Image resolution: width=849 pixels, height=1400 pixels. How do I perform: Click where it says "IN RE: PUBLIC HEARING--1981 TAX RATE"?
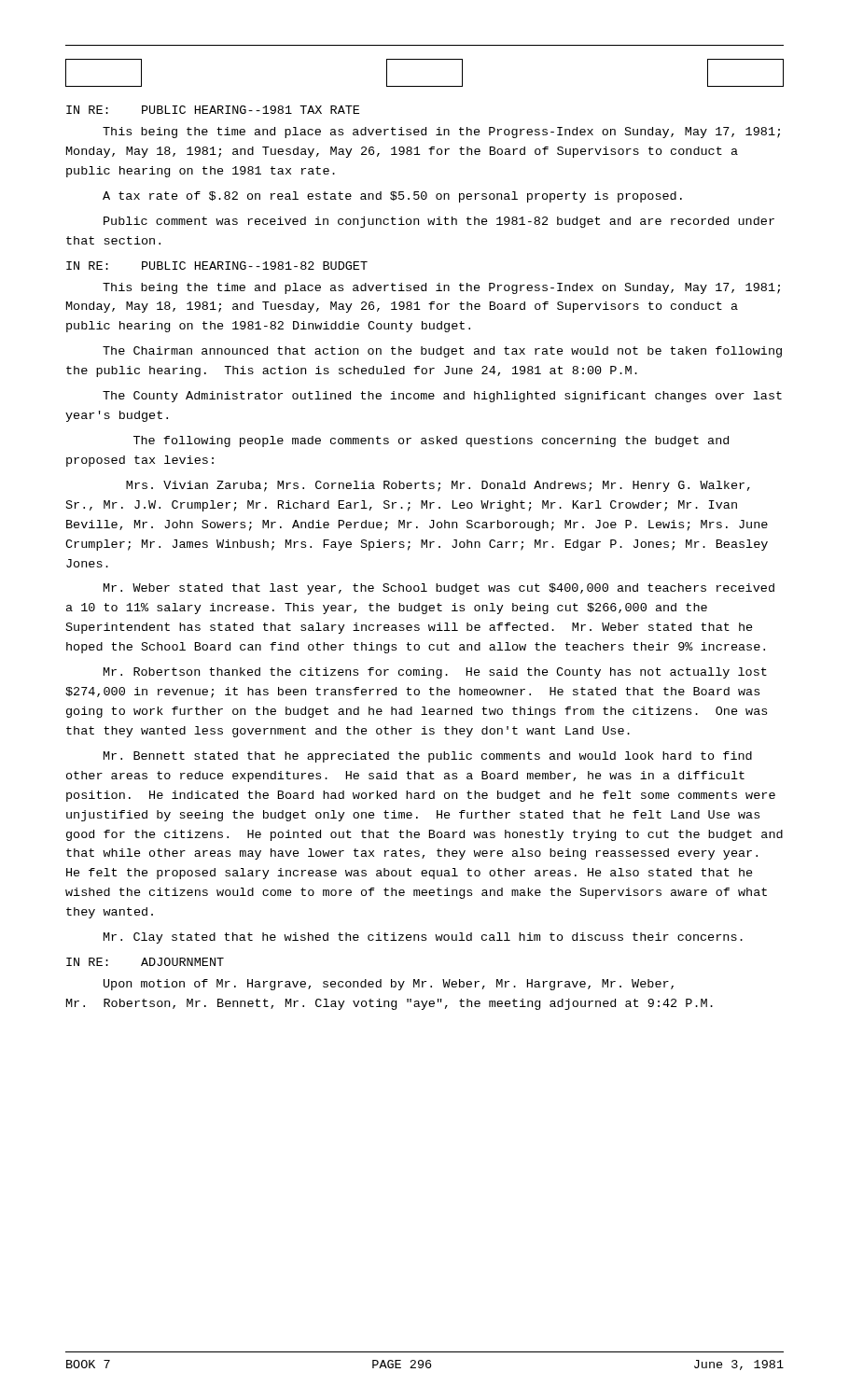pyautogui.click(x=213, y=111)
